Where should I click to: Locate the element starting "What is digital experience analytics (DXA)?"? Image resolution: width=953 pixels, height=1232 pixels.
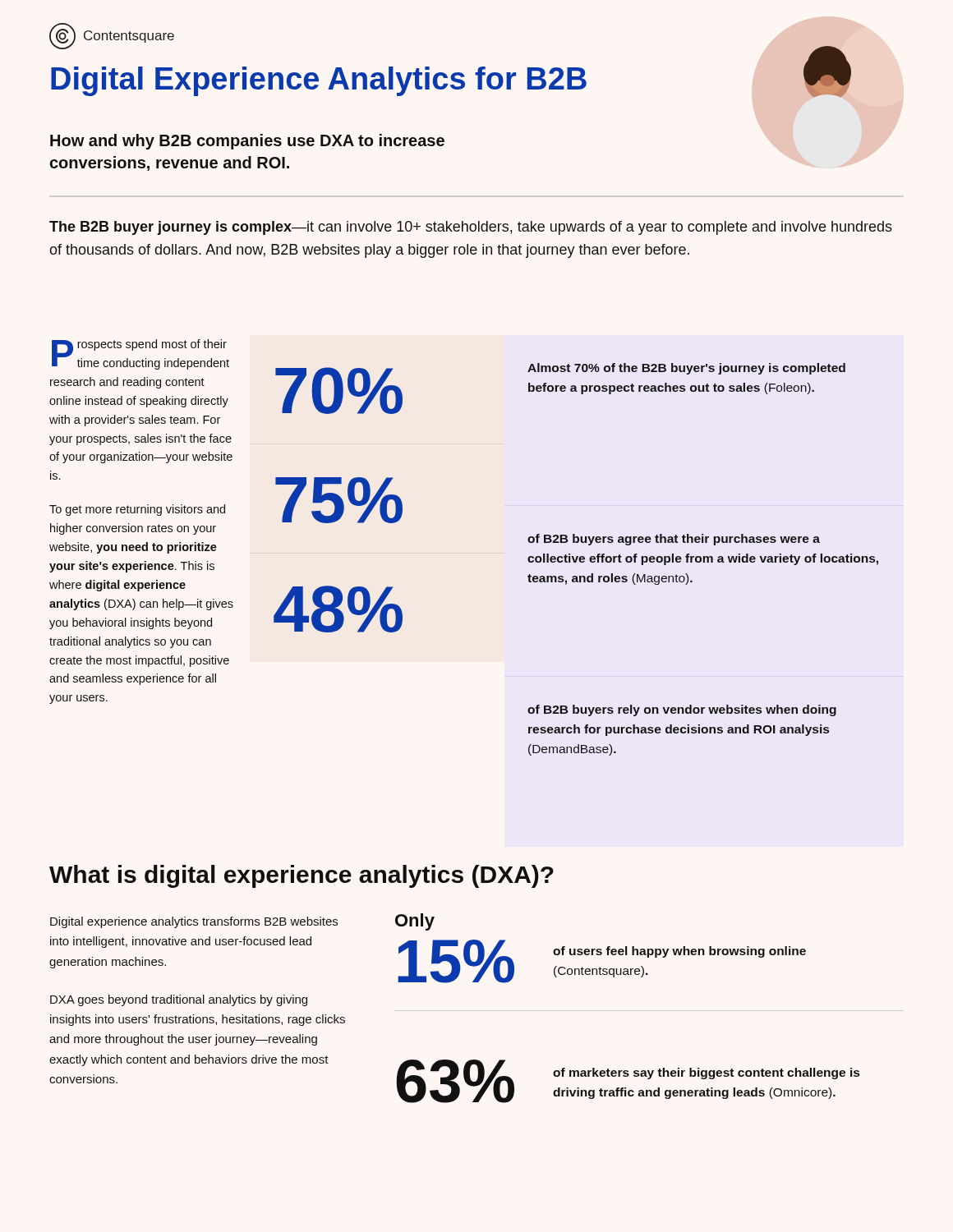(x=337, y=875)
